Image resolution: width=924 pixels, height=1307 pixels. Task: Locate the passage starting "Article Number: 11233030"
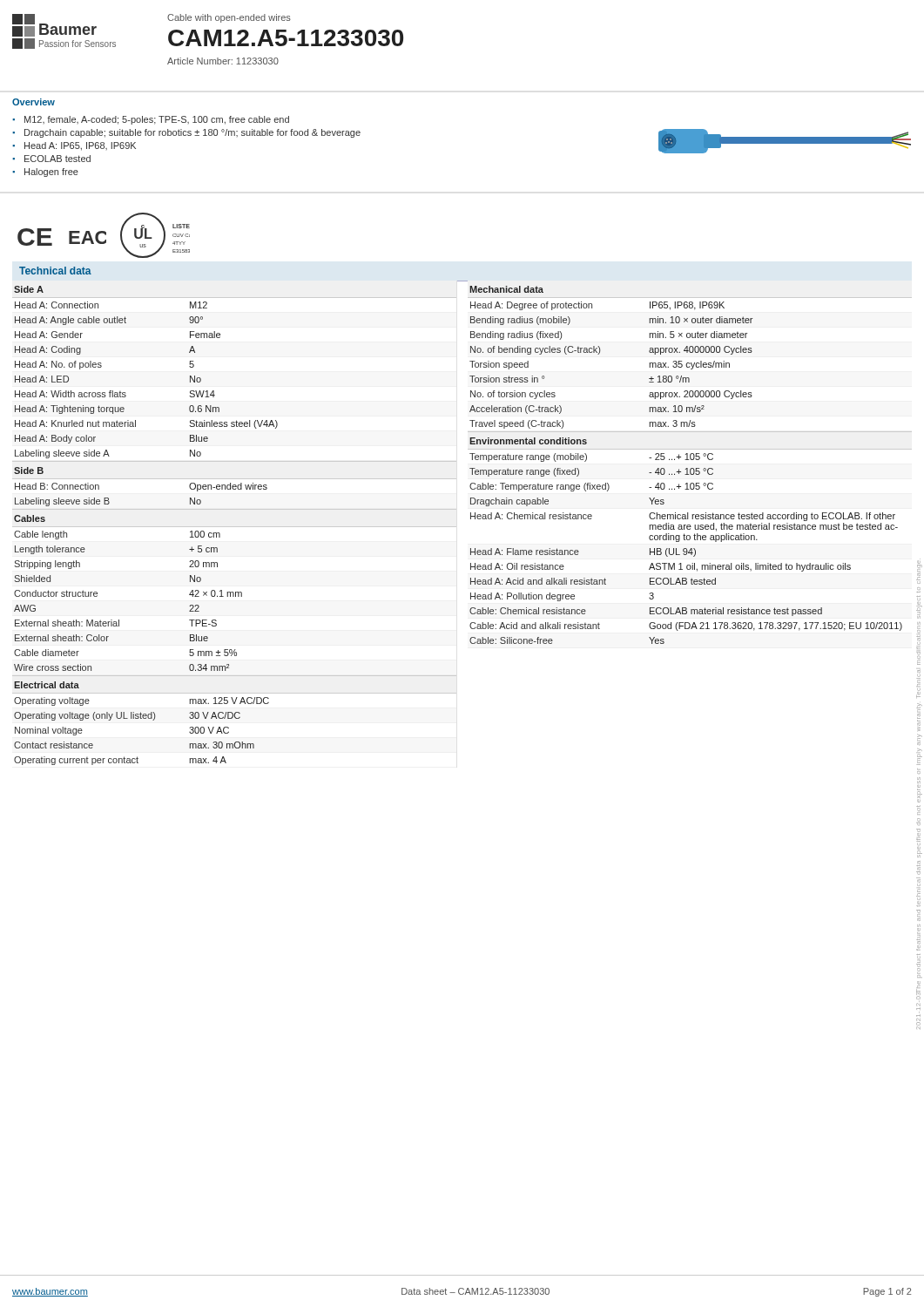(x=223, y=61)
